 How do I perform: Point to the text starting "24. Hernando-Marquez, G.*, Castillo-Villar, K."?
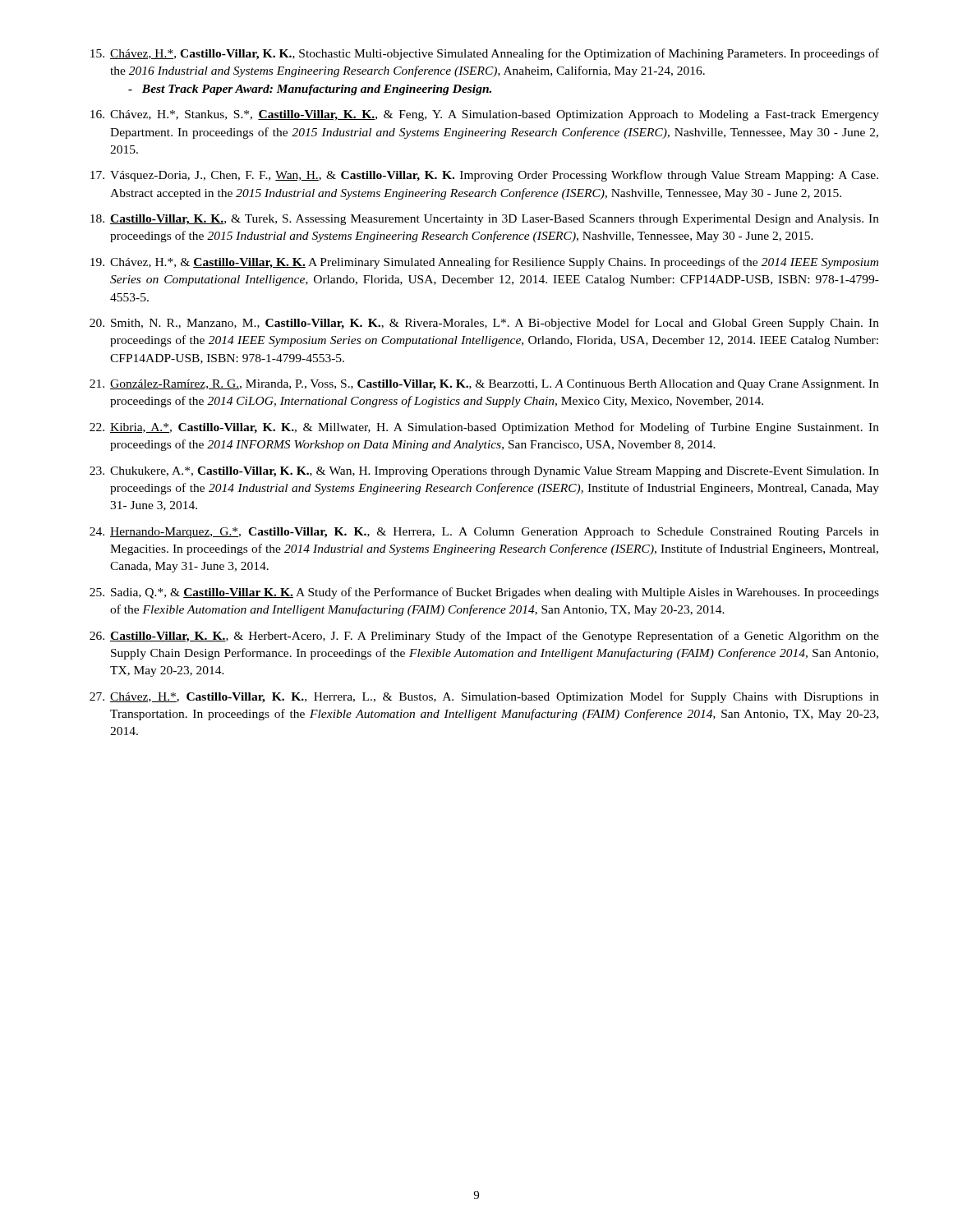pyautogui.click(x=476, y=548)
